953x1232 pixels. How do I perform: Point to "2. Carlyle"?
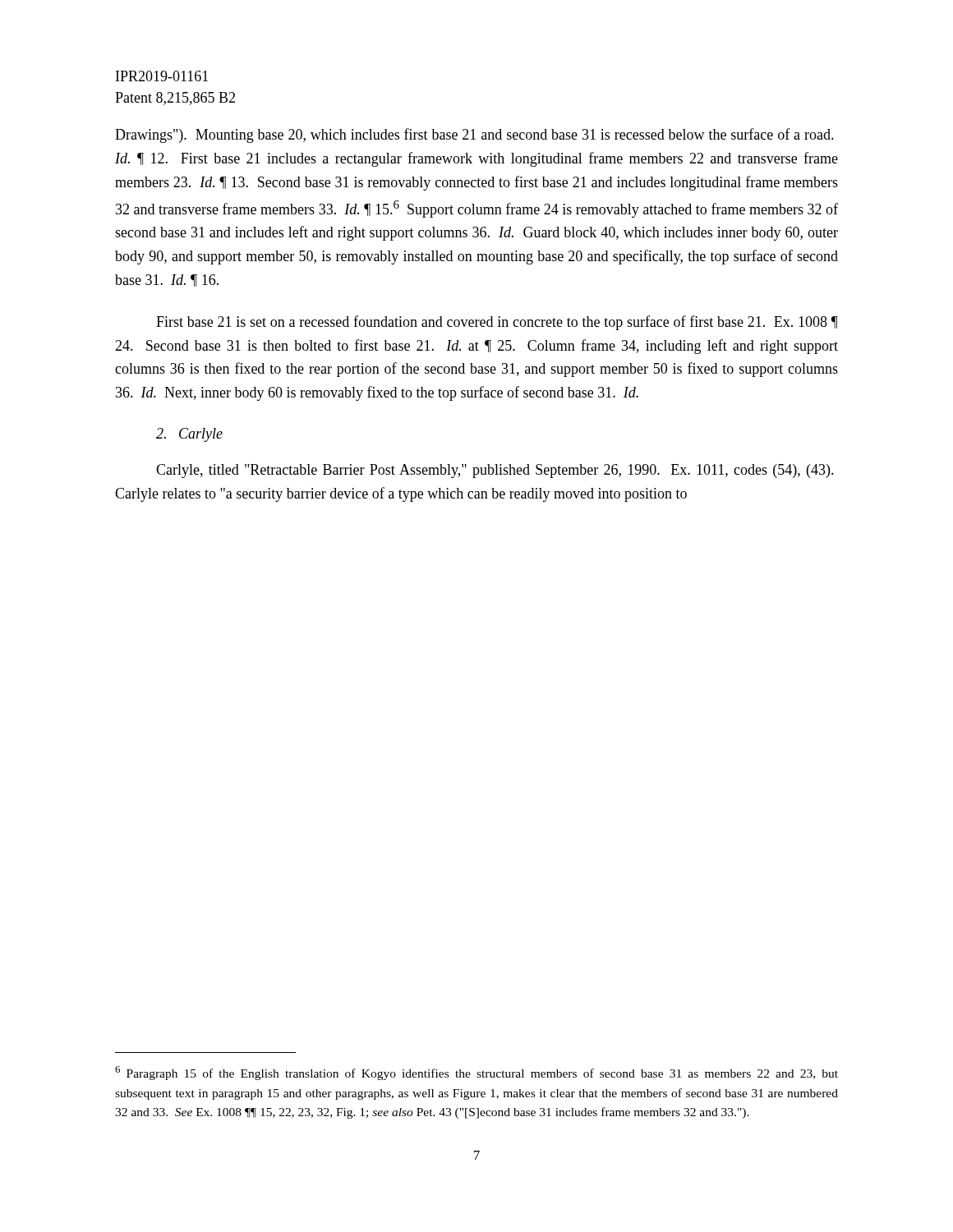[189, 434]
